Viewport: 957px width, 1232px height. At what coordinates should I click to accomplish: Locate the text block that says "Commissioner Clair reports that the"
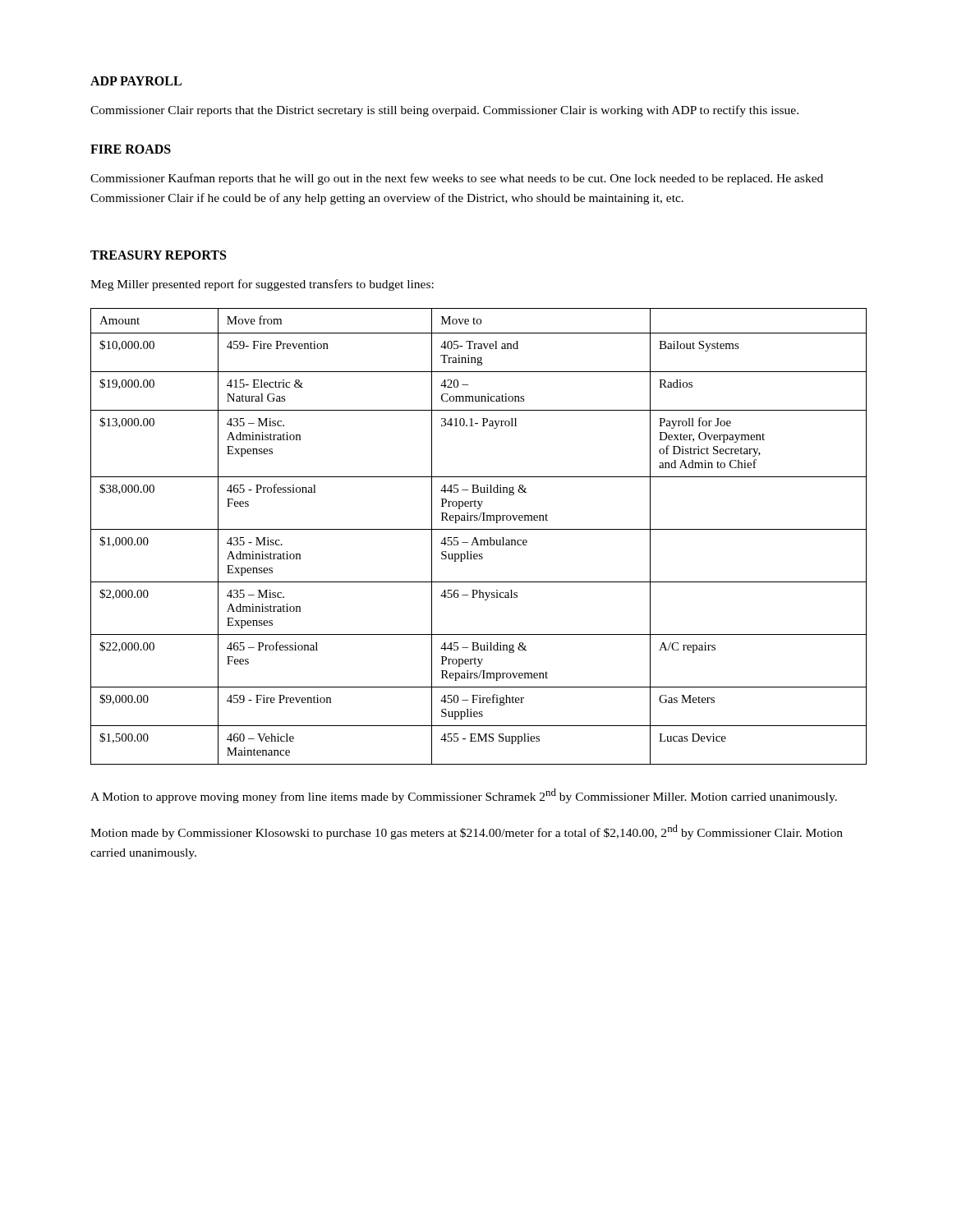(445, 110)
